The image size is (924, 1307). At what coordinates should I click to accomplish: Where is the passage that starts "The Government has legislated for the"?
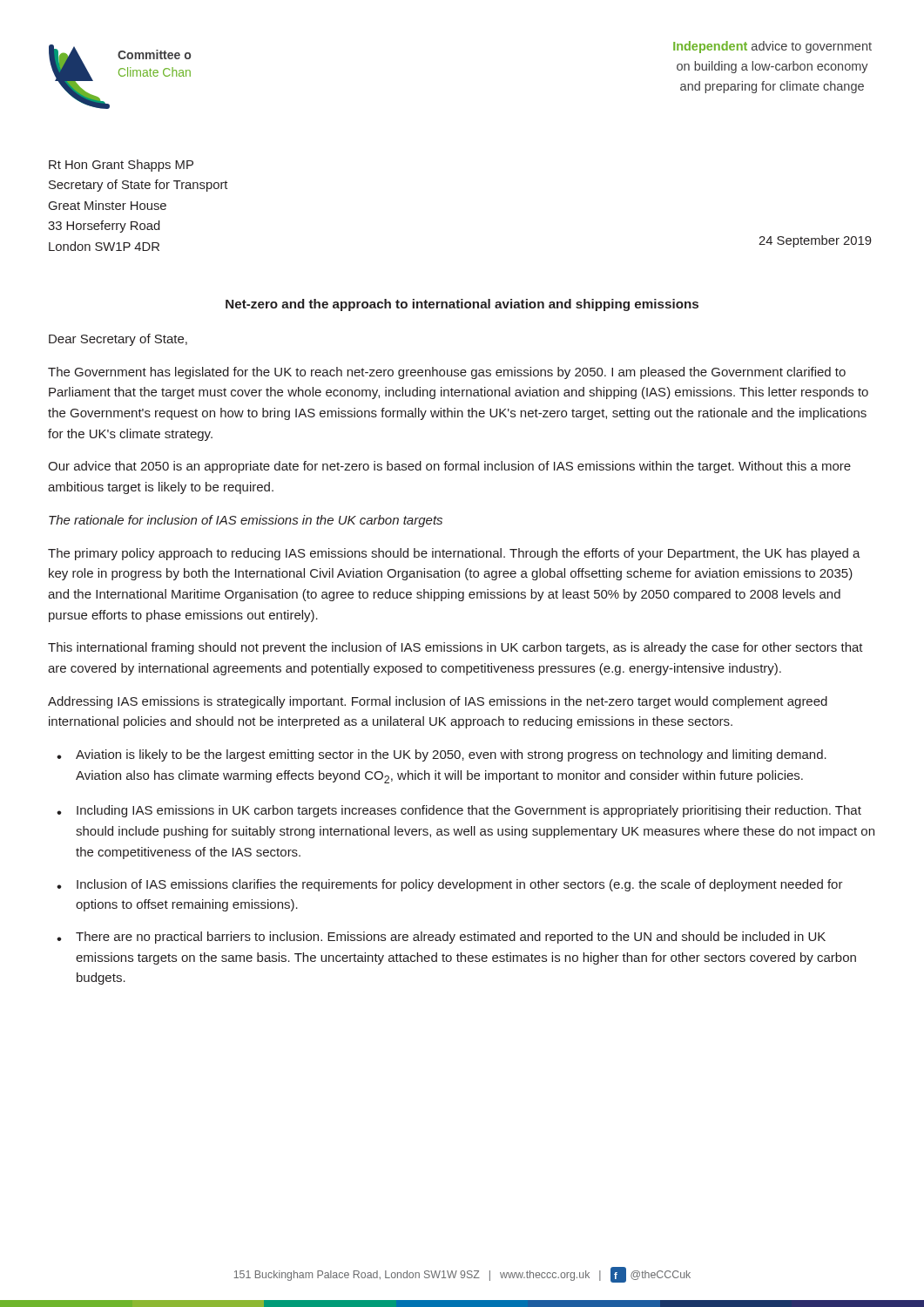pyautogui.click(x=458, y=402)
